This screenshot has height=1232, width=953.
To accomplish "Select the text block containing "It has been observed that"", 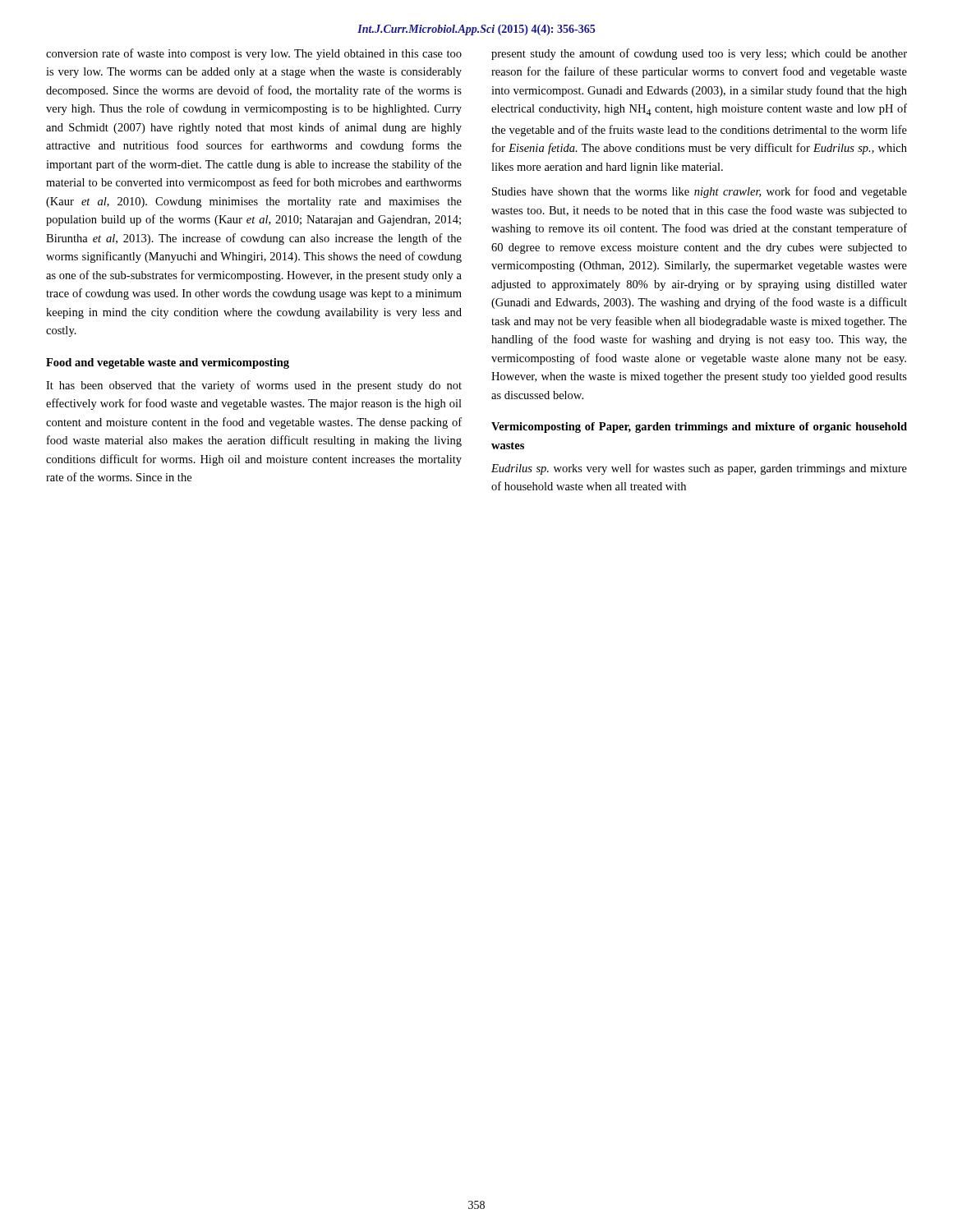I will pos(254,432).
